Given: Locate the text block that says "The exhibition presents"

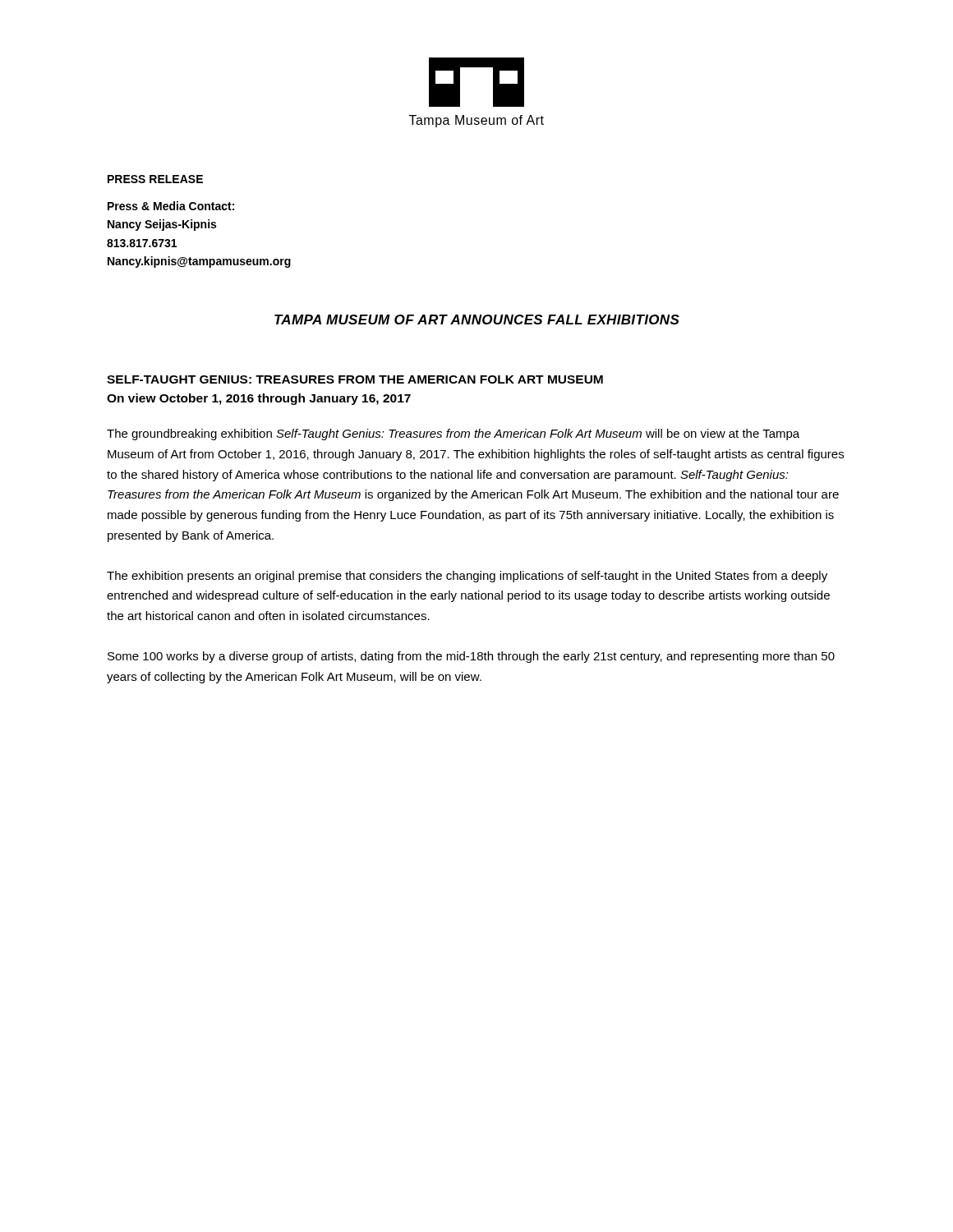Looking at the screenshot, I should pos(468,595).
